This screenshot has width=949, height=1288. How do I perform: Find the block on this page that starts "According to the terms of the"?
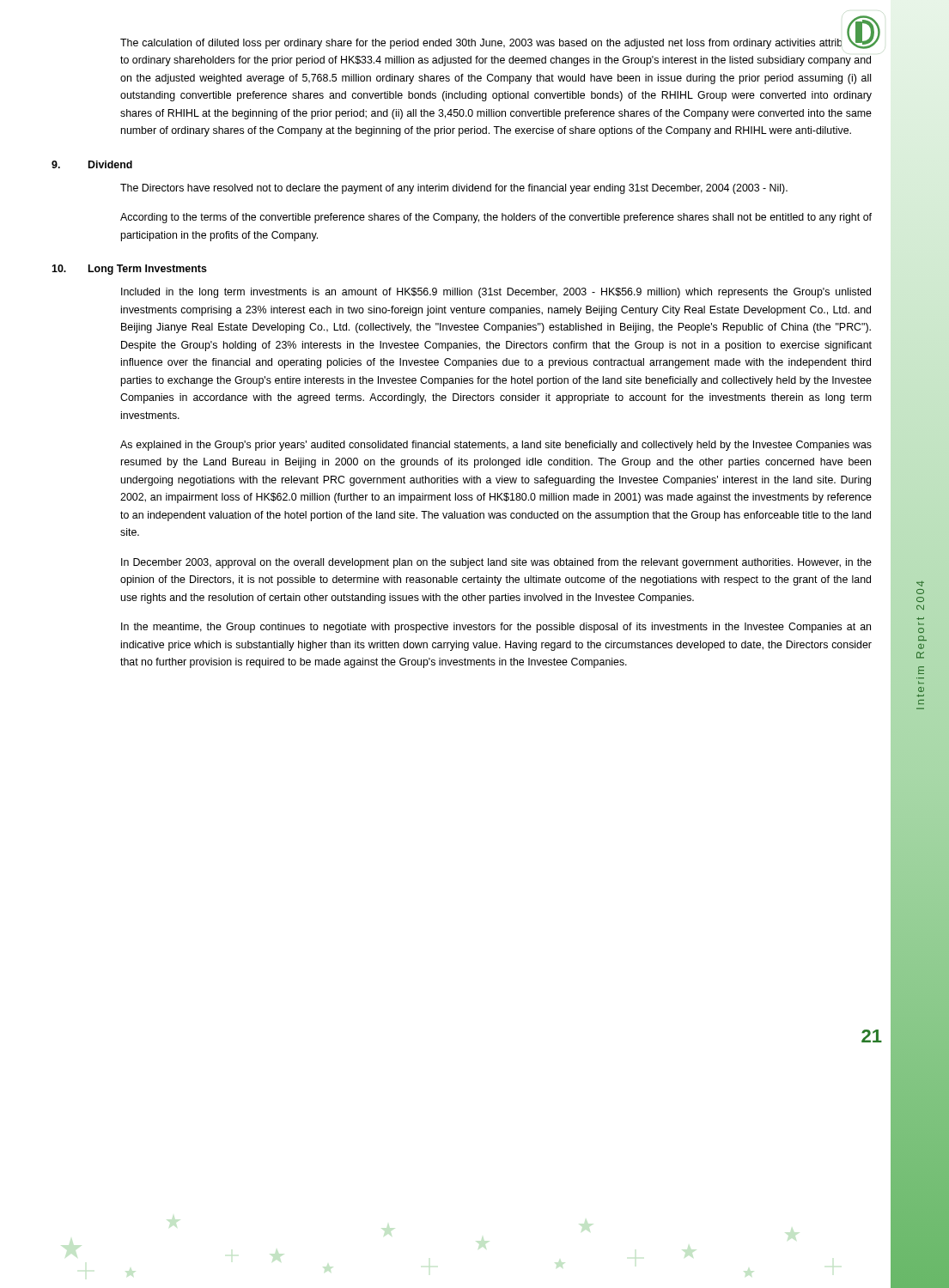point(496,226)
